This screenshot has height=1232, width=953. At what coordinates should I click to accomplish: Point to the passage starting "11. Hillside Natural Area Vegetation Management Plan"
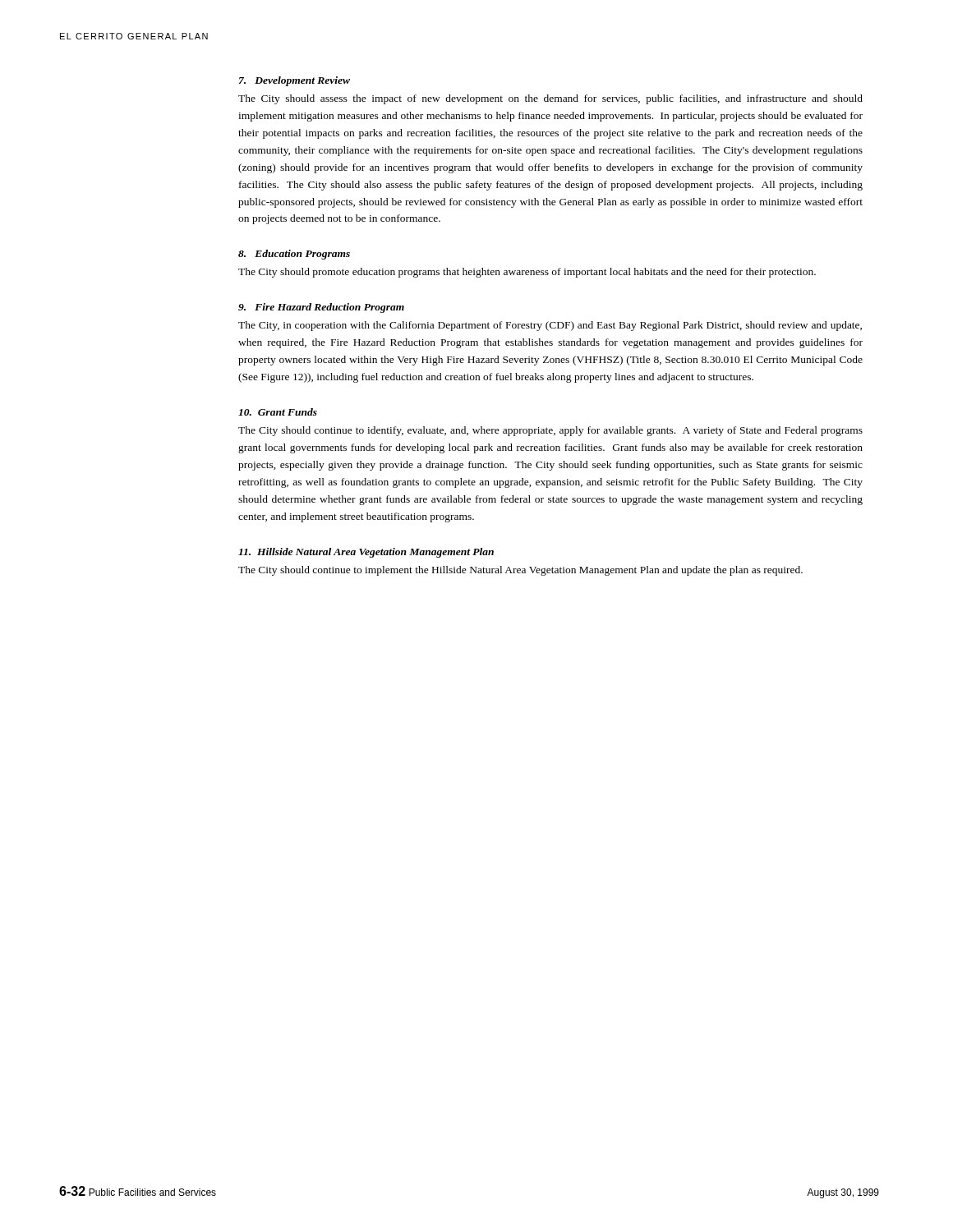[366, 551]
